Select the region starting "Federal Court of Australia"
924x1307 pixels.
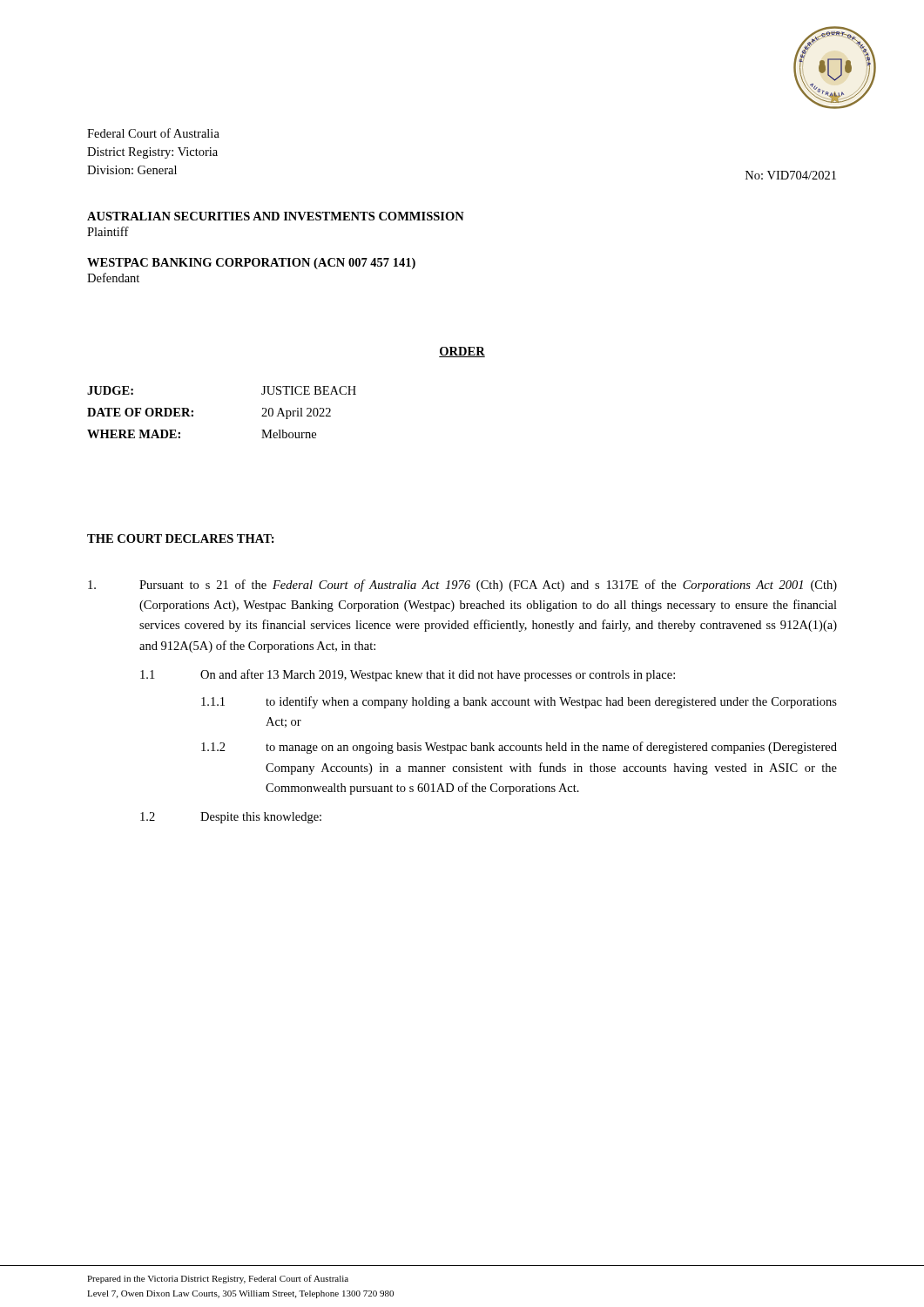153,133
